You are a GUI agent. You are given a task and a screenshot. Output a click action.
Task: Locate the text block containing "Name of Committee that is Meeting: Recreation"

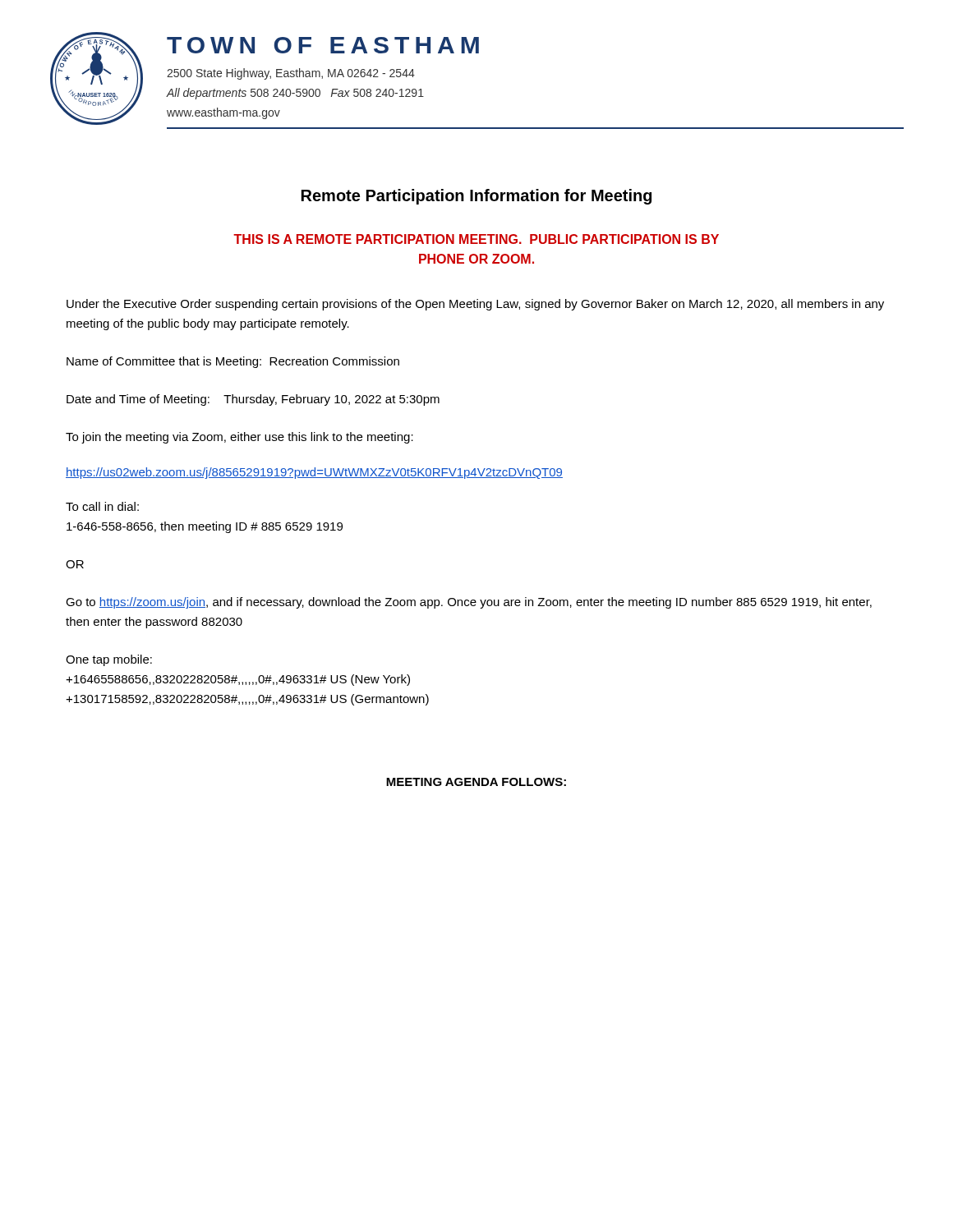(233, 361)
